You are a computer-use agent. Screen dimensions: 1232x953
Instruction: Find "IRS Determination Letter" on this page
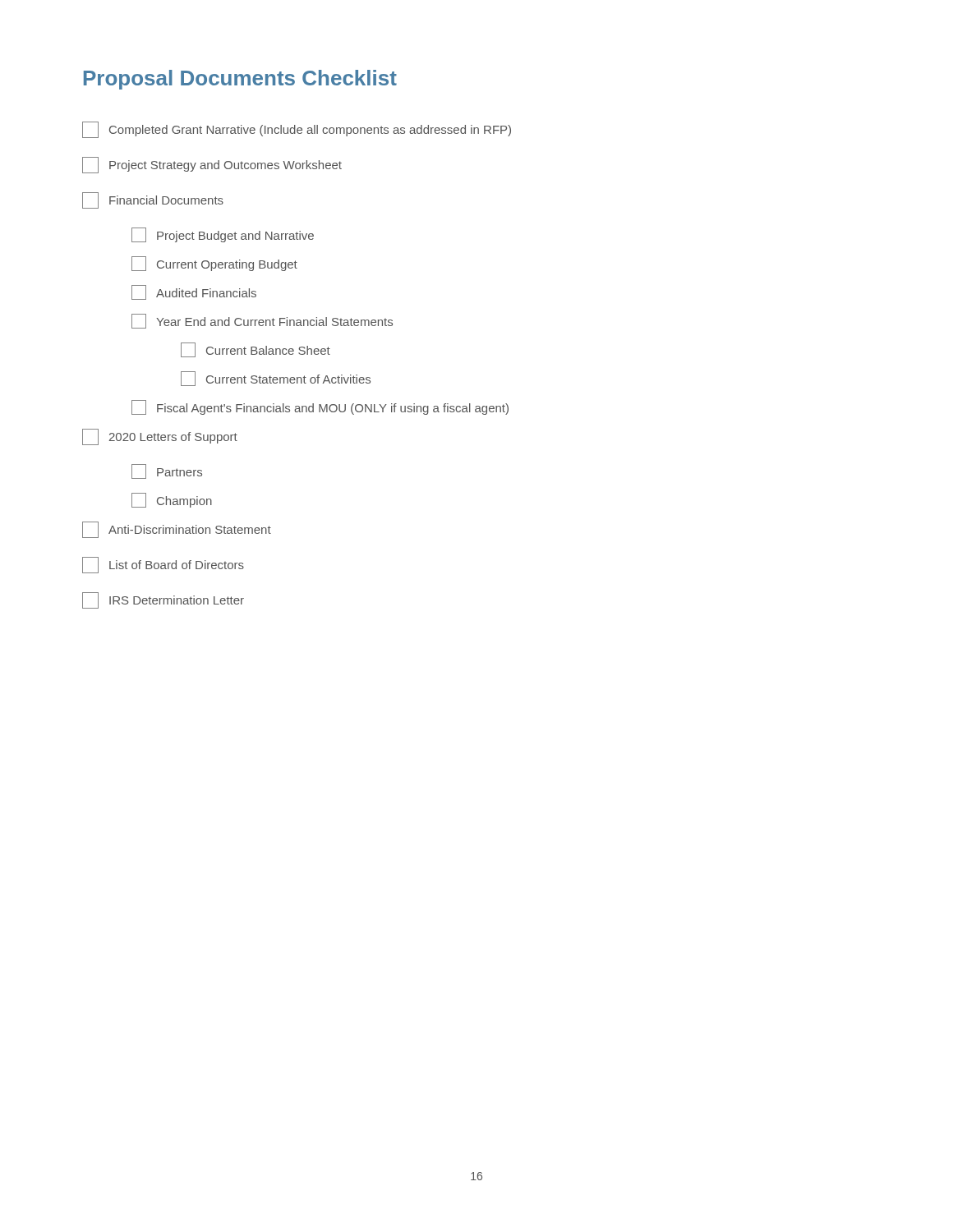pyautogui.click(x=163, y=600)
